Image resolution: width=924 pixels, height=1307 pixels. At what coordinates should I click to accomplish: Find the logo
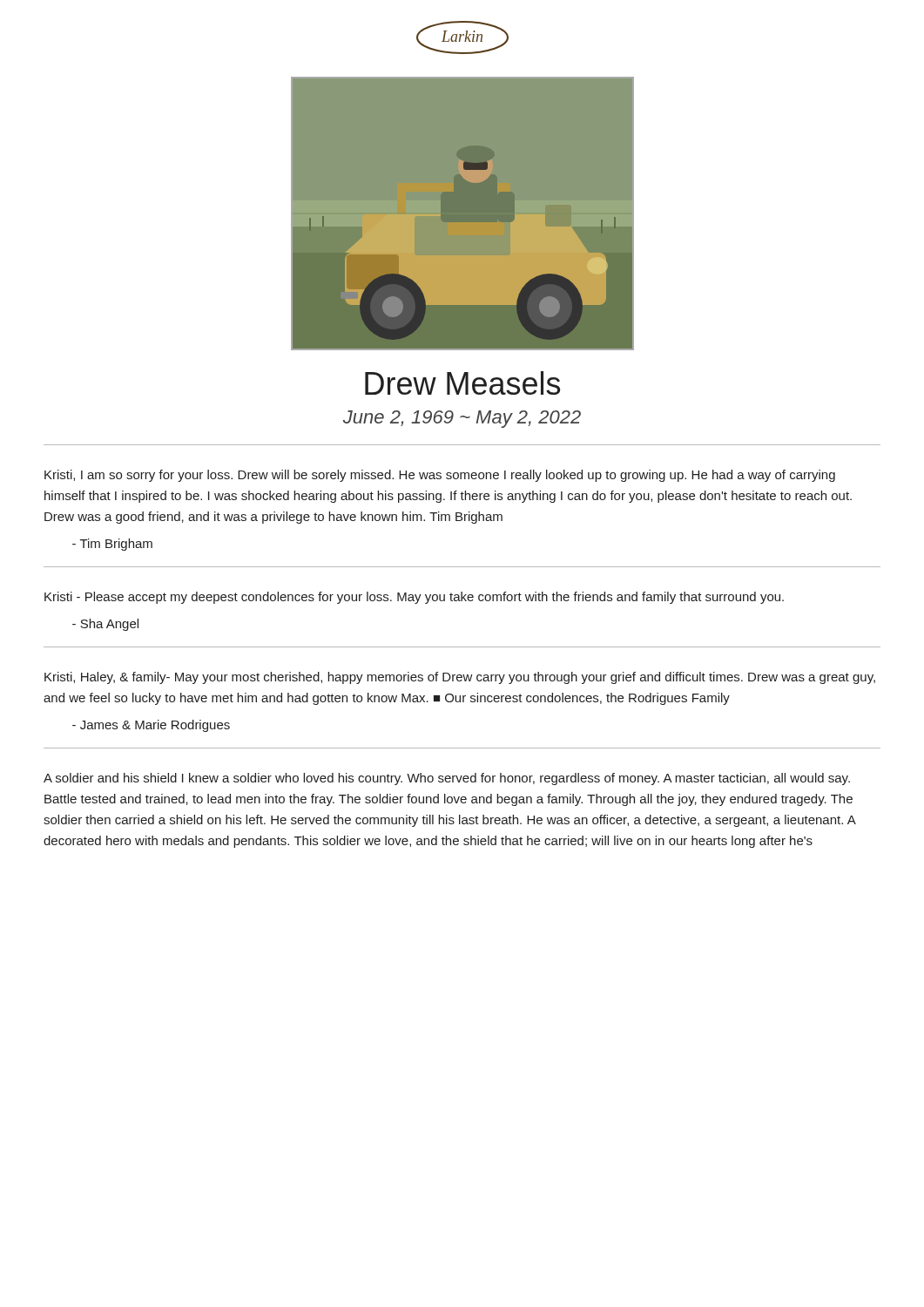tap(462, 34)
